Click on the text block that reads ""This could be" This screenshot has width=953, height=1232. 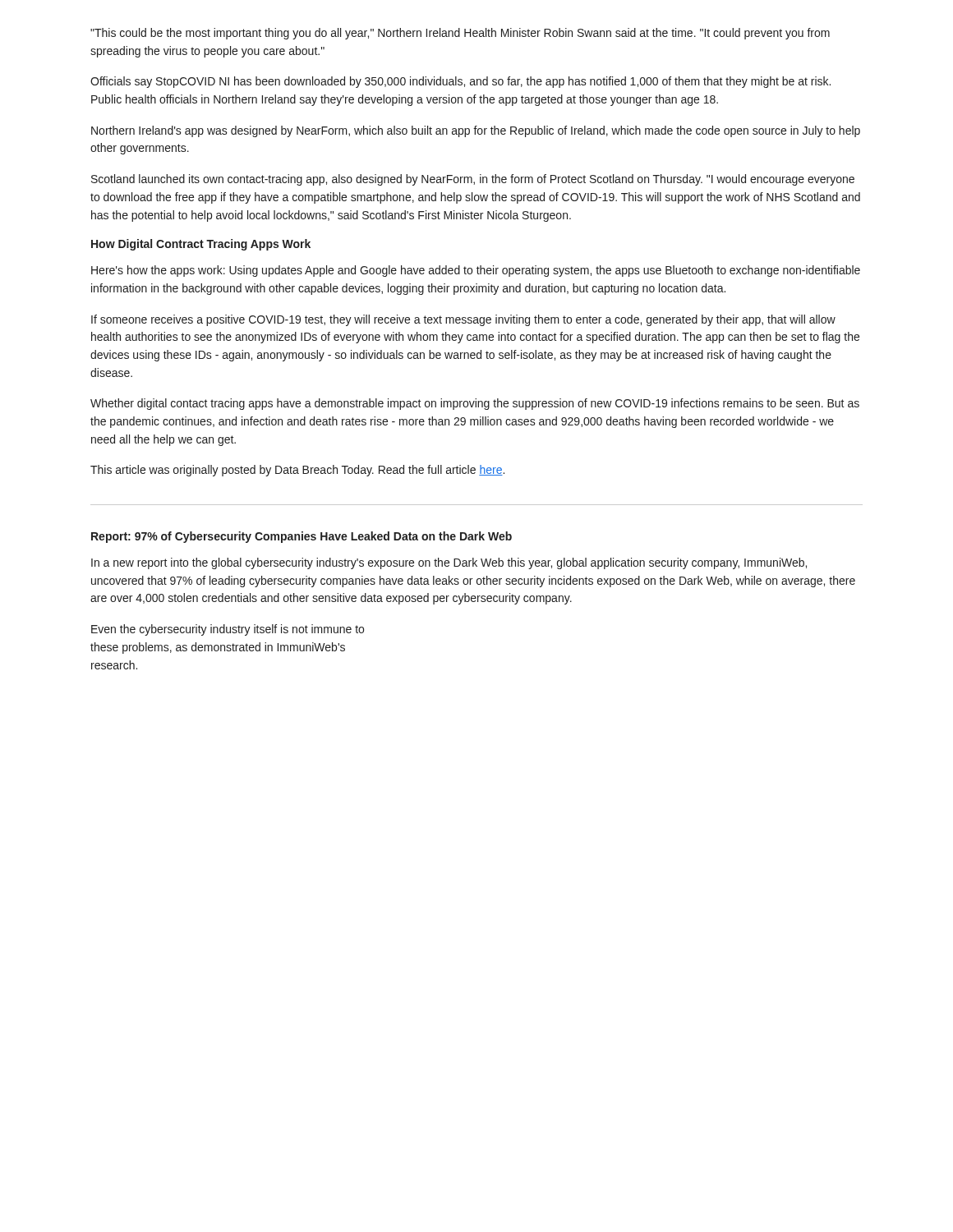tap(460, 42)
